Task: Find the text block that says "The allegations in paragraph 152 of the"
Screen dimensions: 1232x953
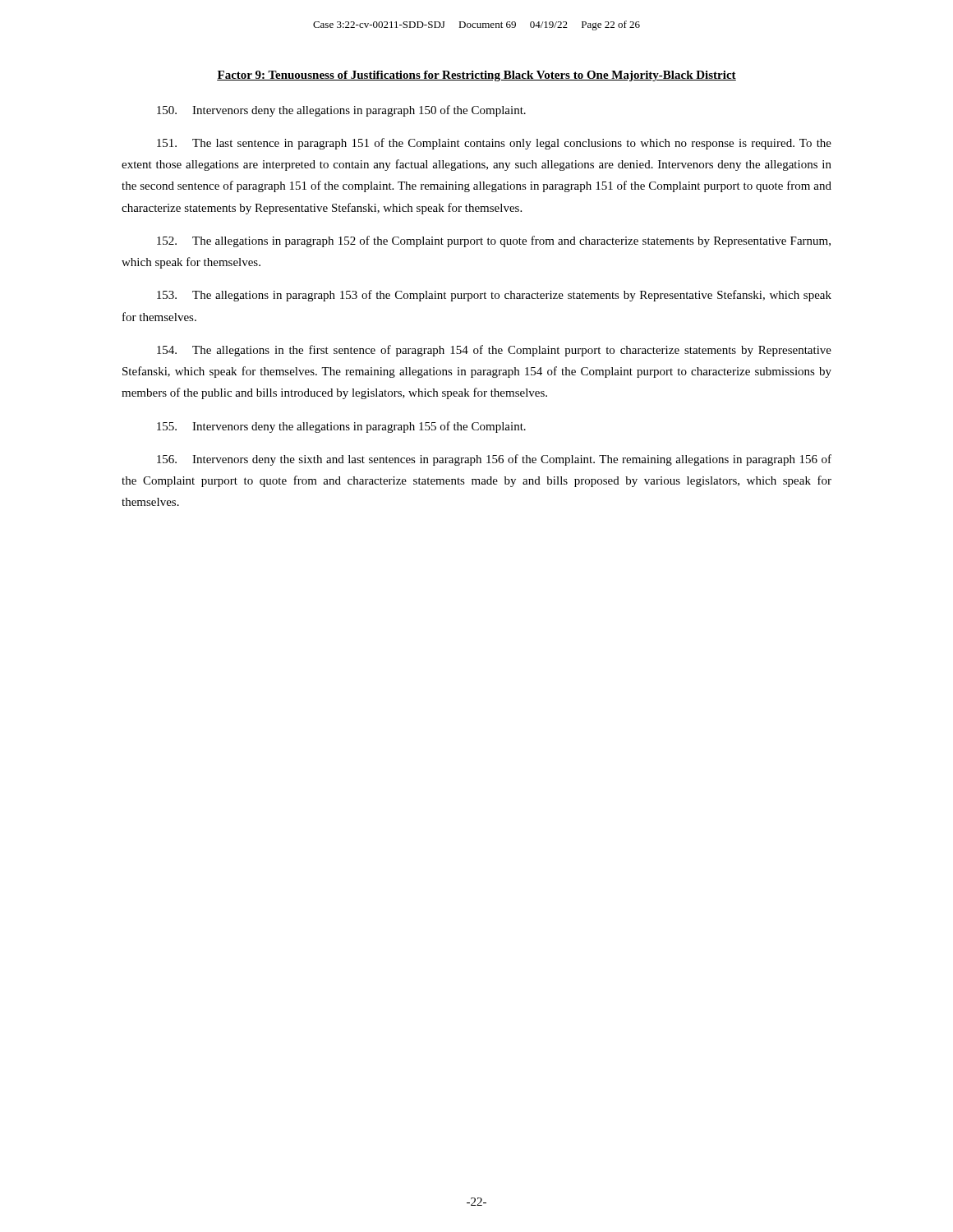Action: (476, 249)
